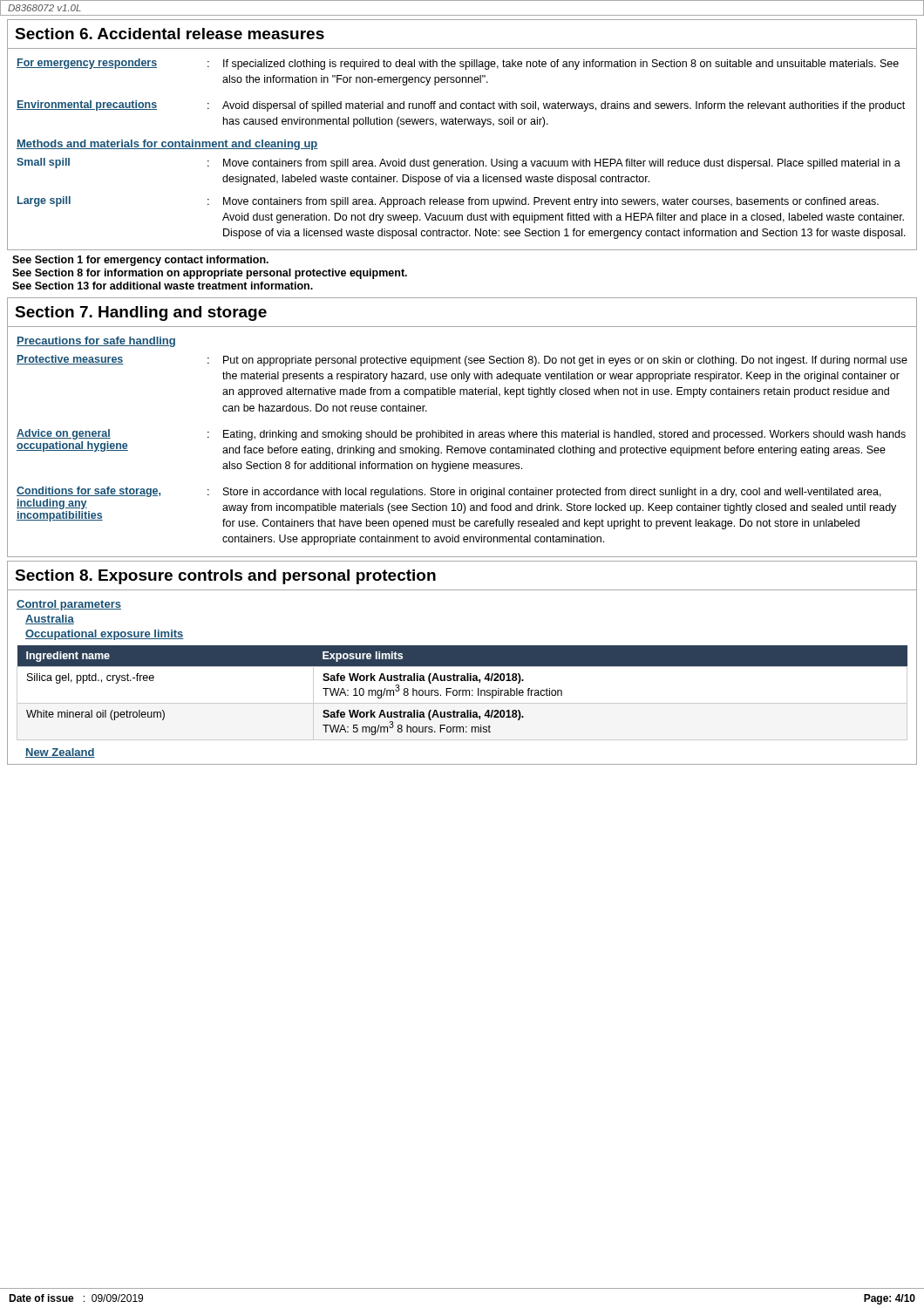924x1308 pixels.
Task: Select the text block that reads "Large spill :"
Action: click(462, 217)
